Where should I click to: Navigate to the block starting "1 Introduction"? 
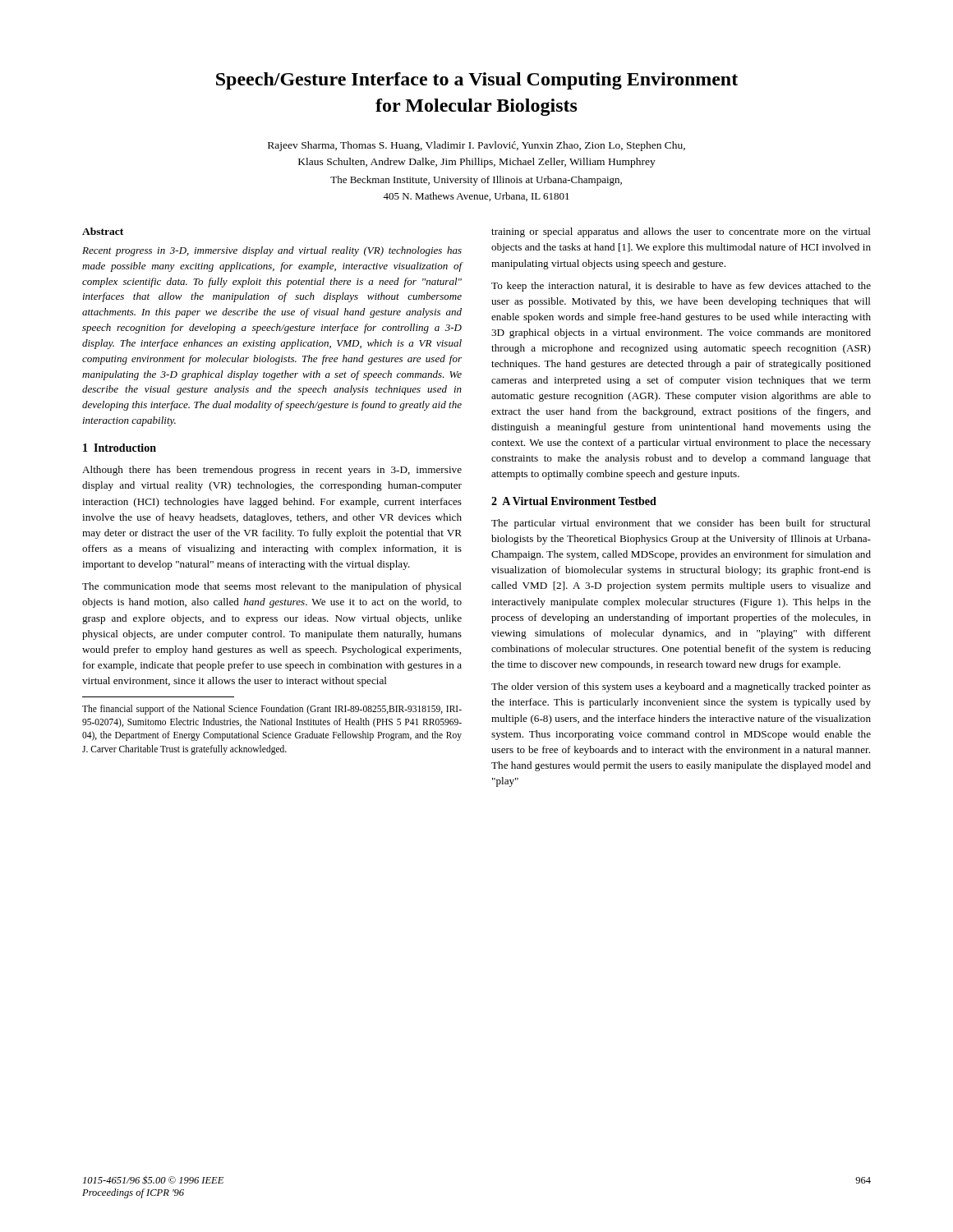pos(119,448)
